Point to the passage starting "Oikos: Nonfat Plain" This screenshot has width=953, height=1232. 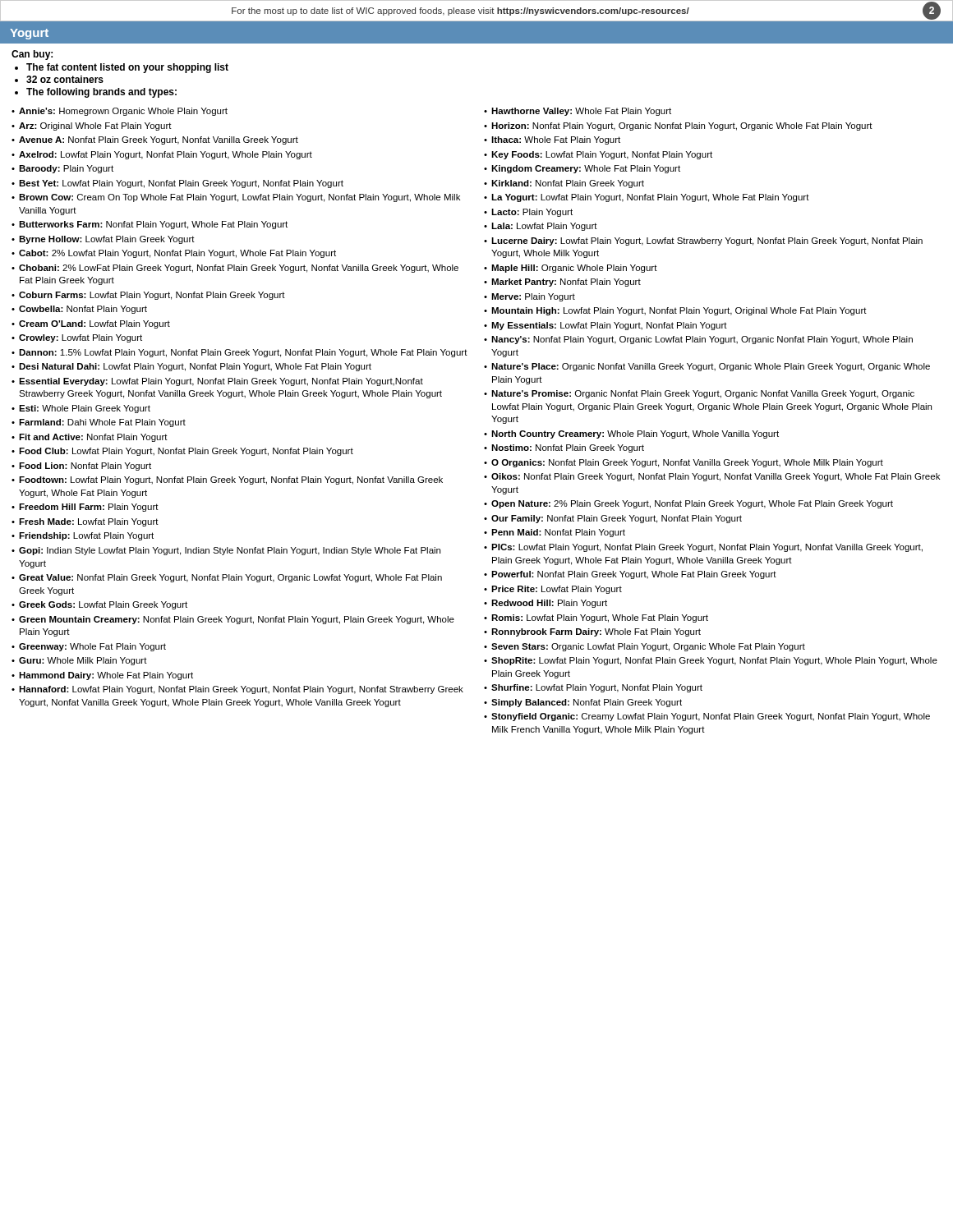716,484
